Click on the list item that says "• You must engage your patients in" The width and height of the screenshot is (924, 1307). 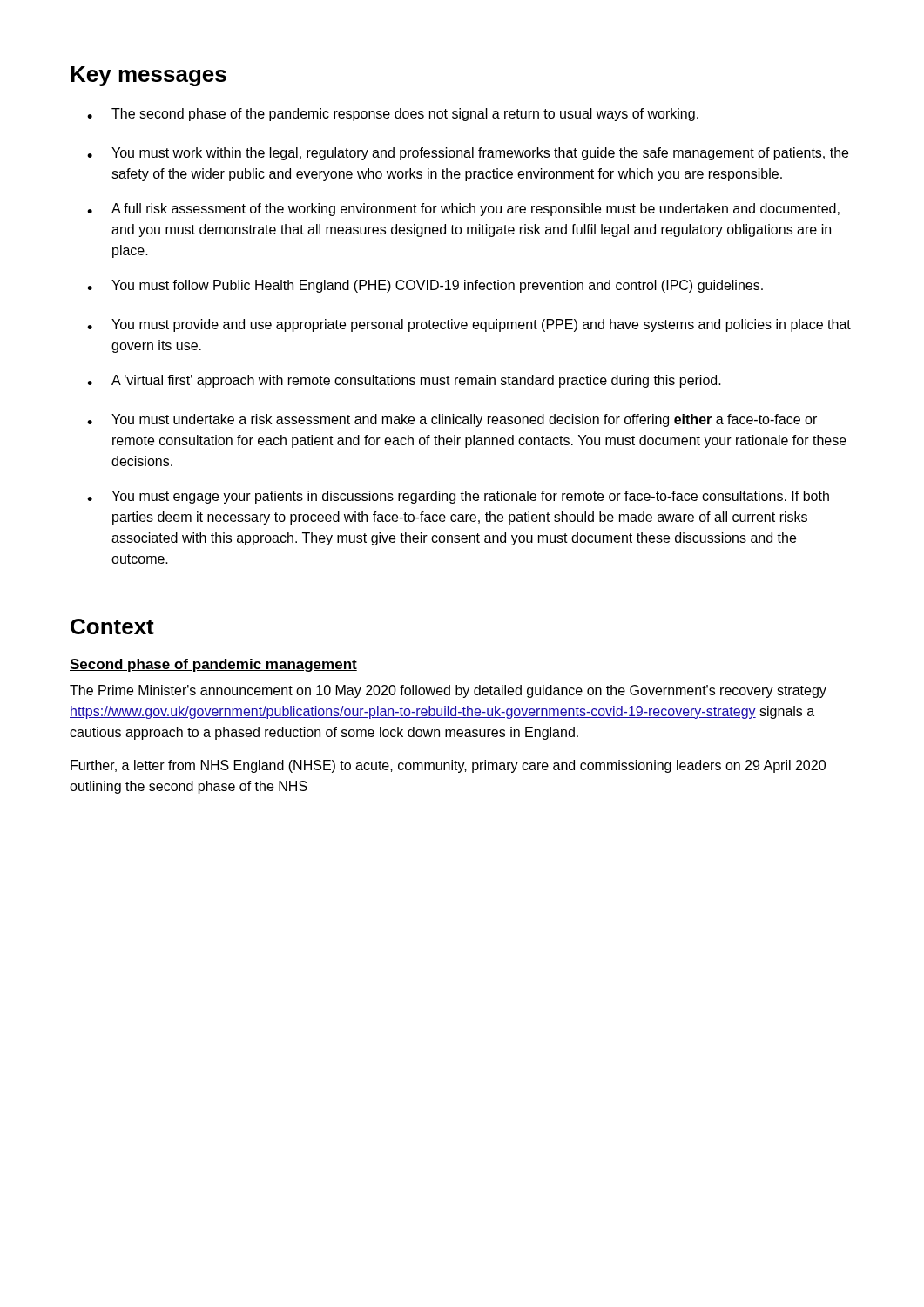471,528
